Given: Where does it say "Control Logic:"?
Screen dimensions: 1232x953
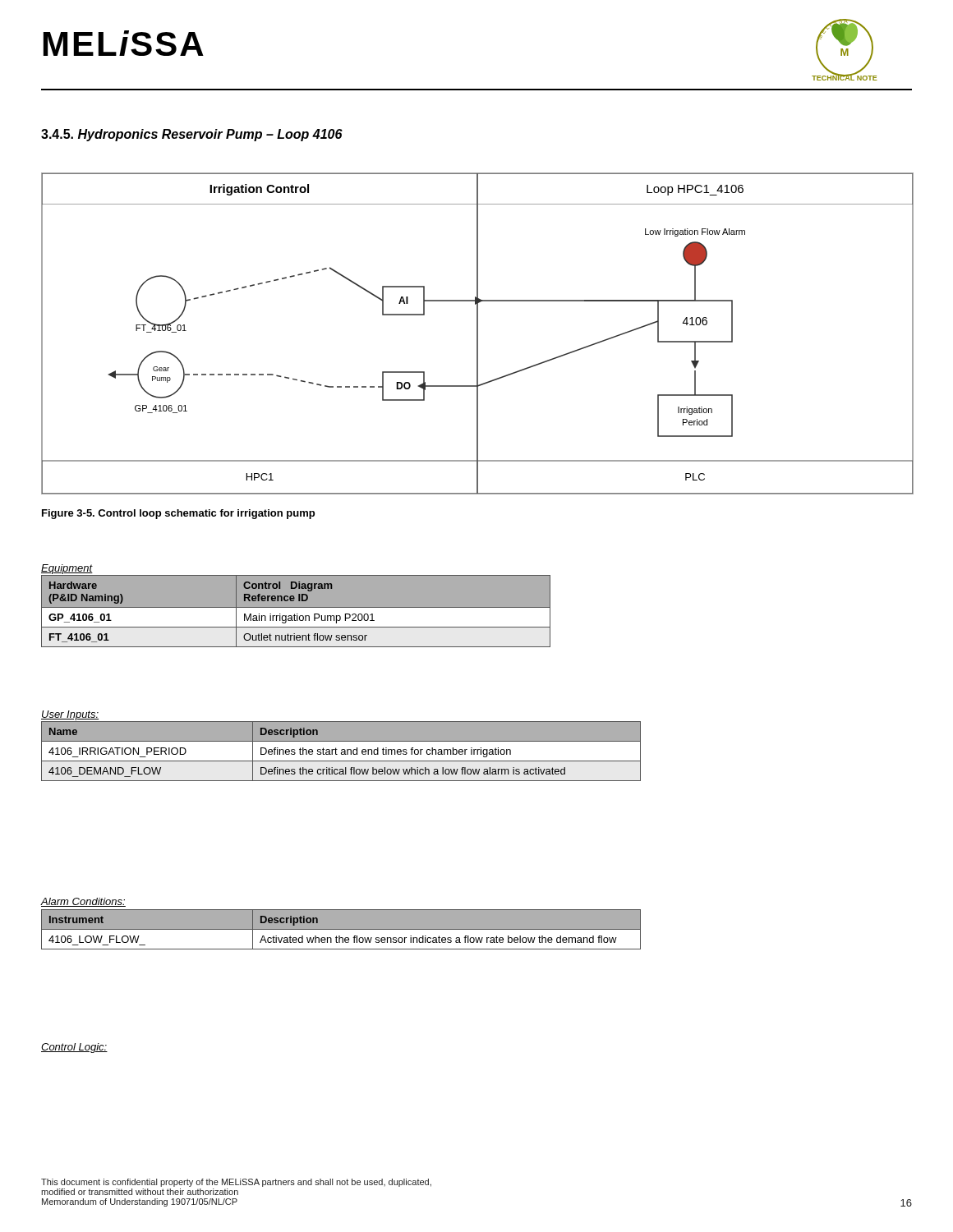Looking at the screenshot, I should (x=74, y=1047).
